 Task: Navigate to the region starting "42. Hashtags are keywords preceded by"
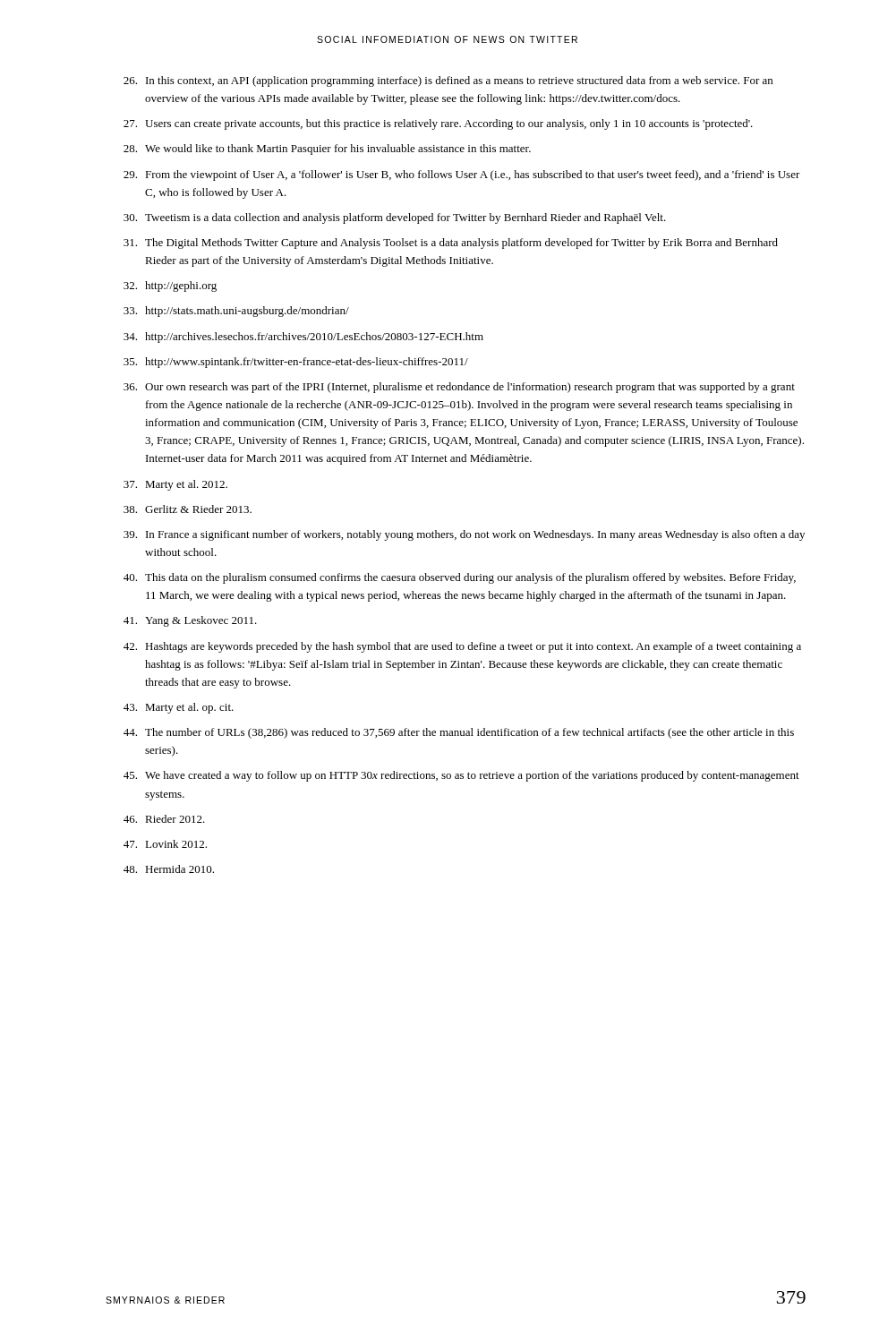coord(456,664)
